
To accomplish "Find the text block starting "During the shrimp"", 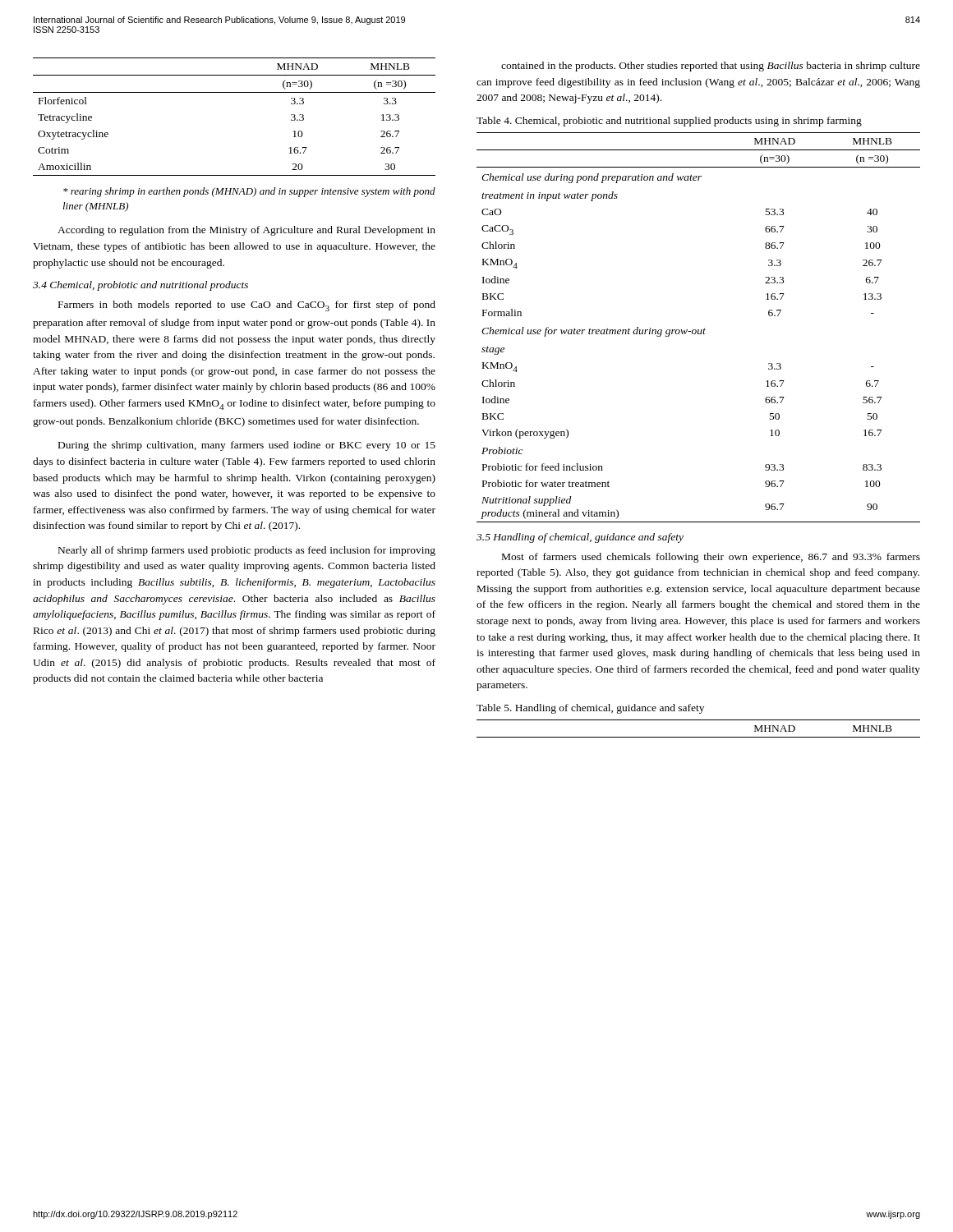I will point(234,485).
